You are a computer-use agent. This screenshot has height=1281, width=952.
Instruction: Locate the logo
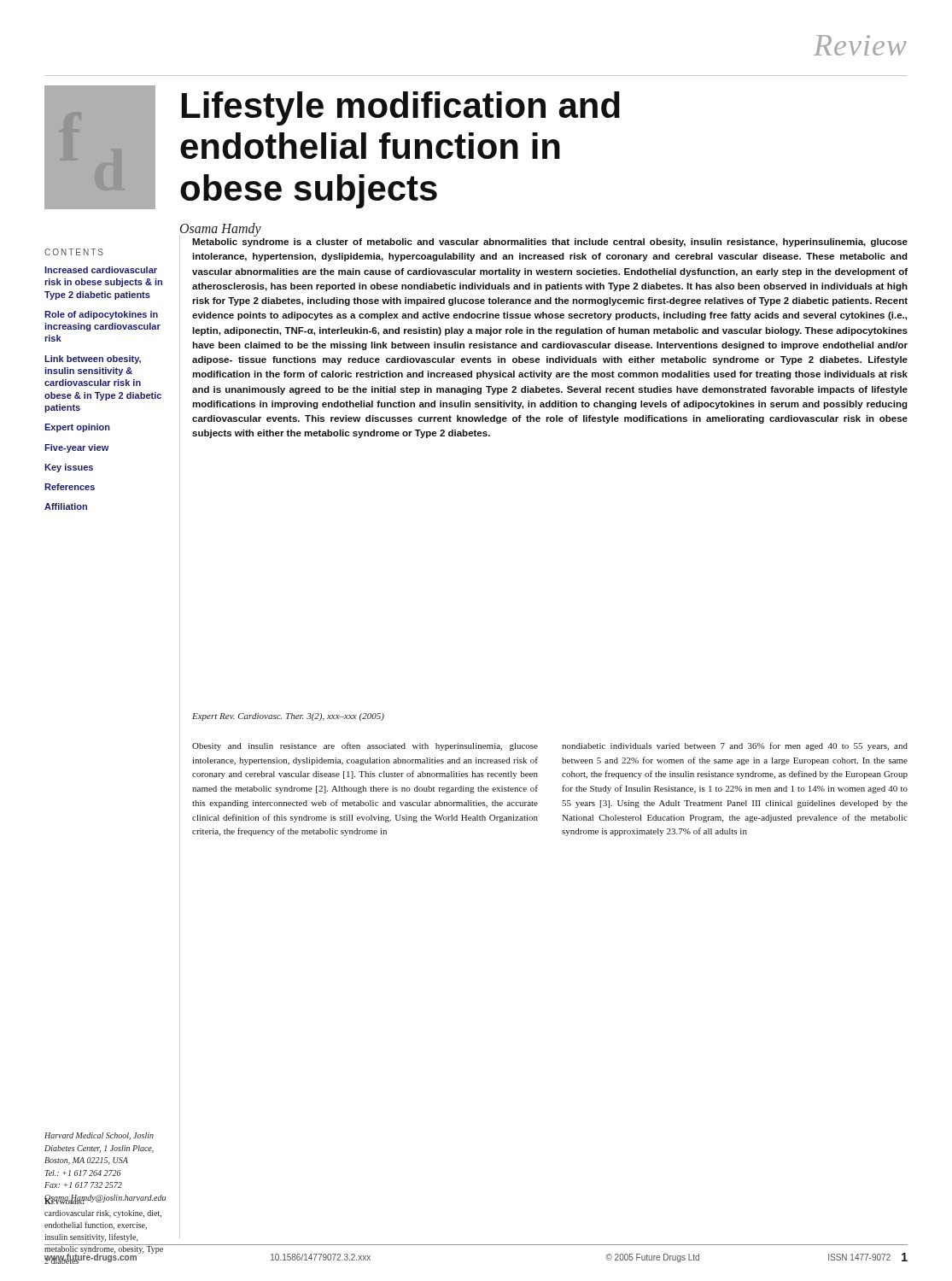coord(100,147)
